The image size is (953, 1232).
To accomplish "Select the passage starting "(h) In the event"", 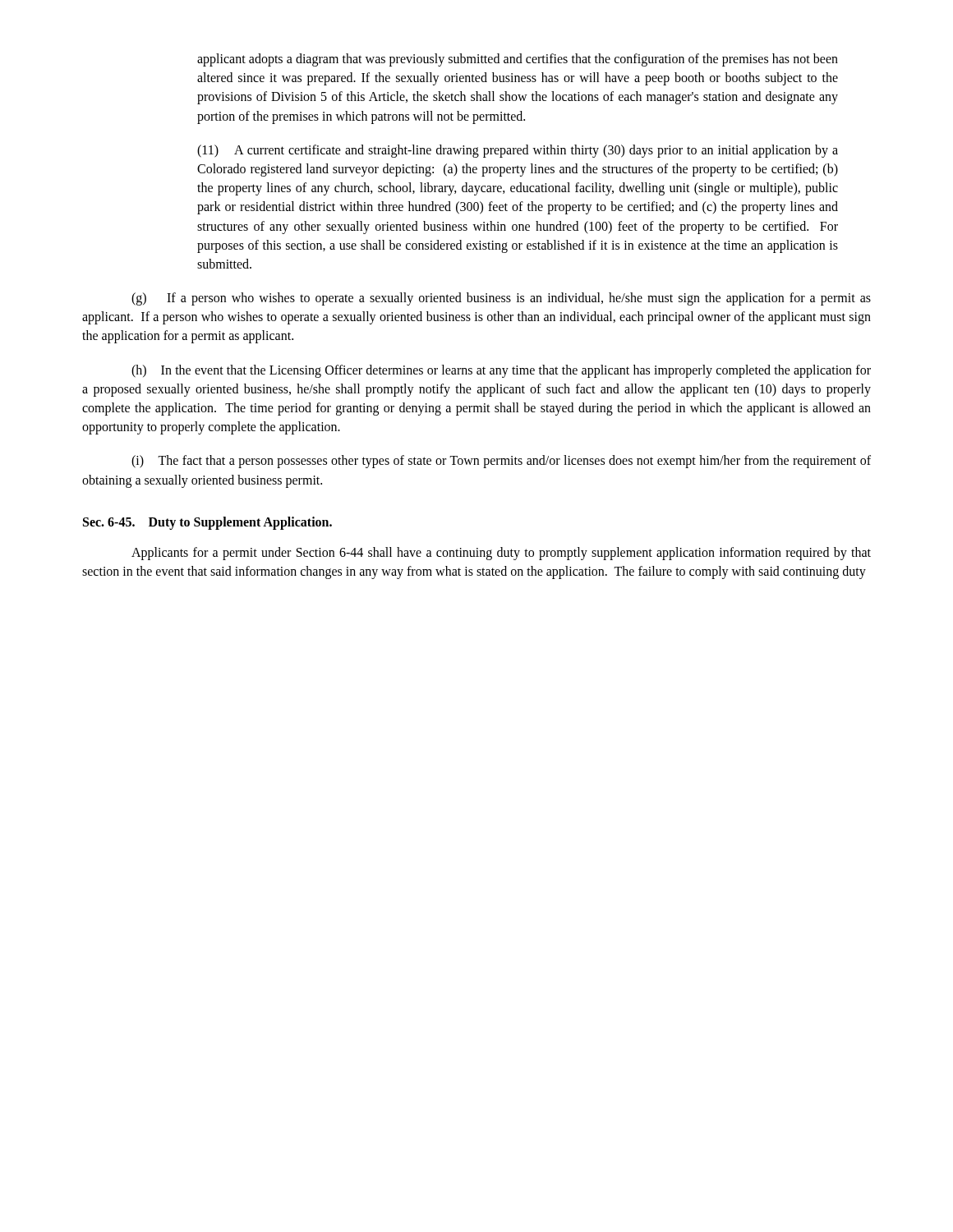I will tap(476, 398).
